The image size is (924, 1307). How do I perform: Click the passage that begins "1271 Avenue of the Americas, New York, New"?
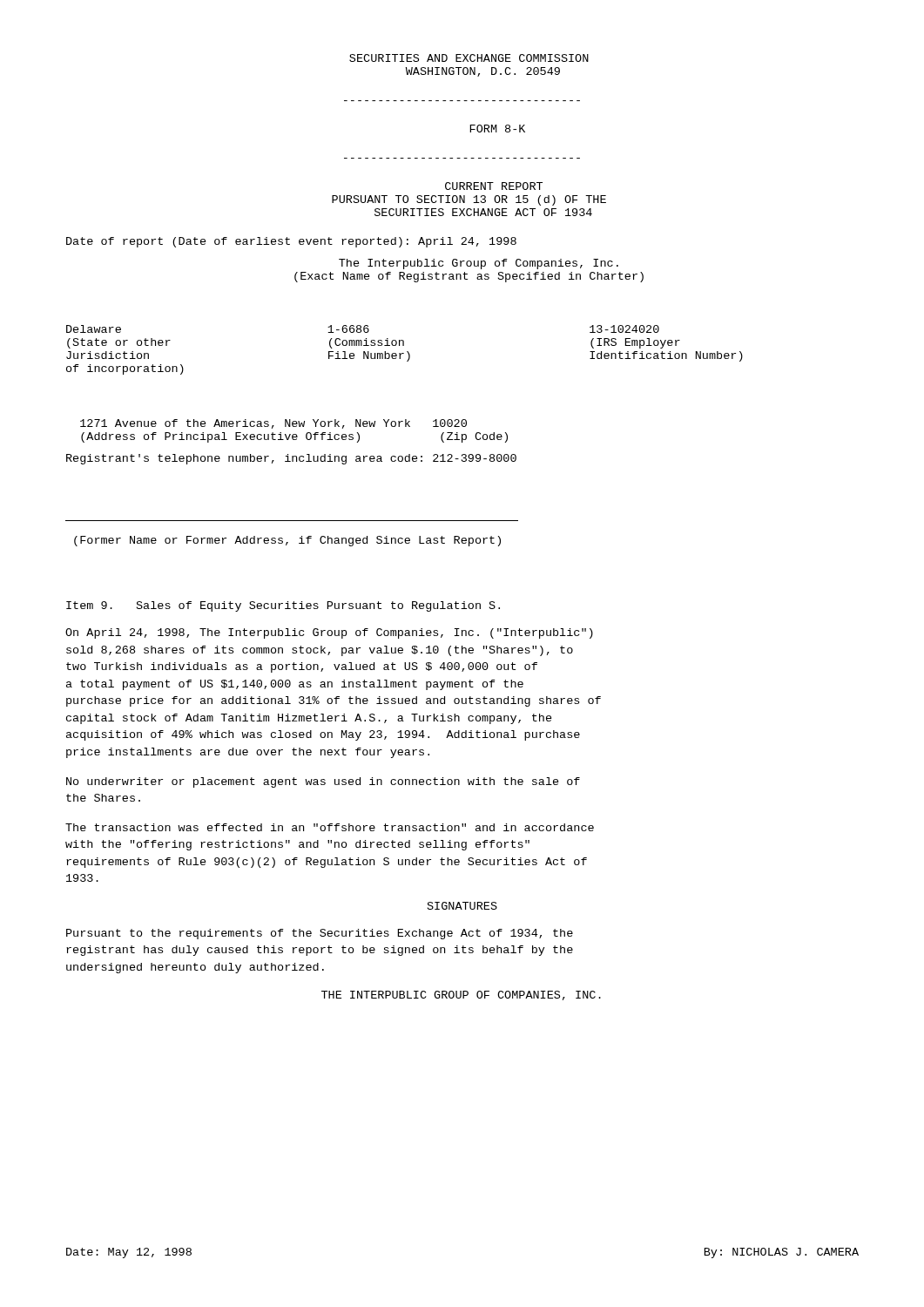tap(288, 430)
